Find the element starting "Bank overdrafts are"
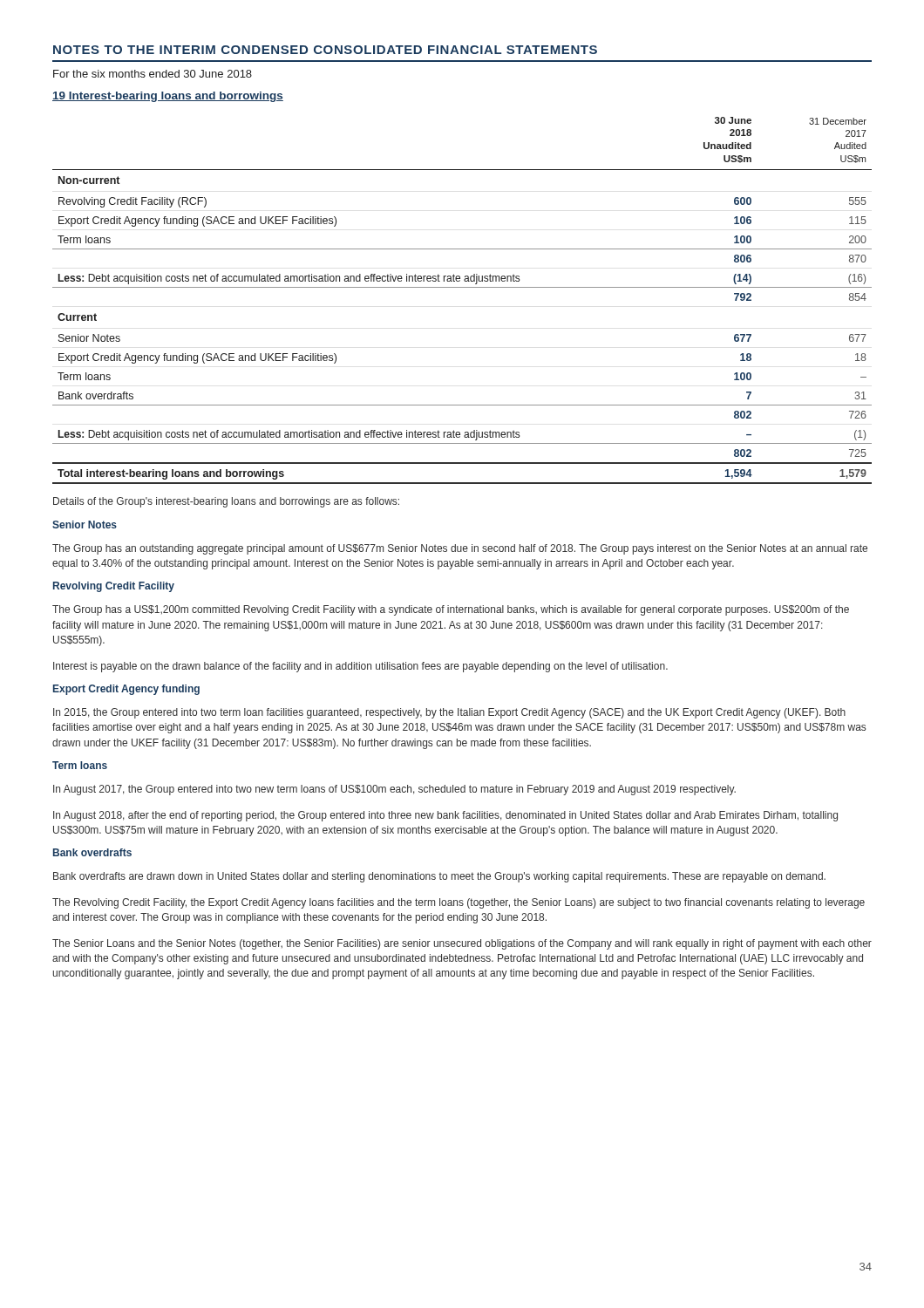 click(x=462, y=877)
